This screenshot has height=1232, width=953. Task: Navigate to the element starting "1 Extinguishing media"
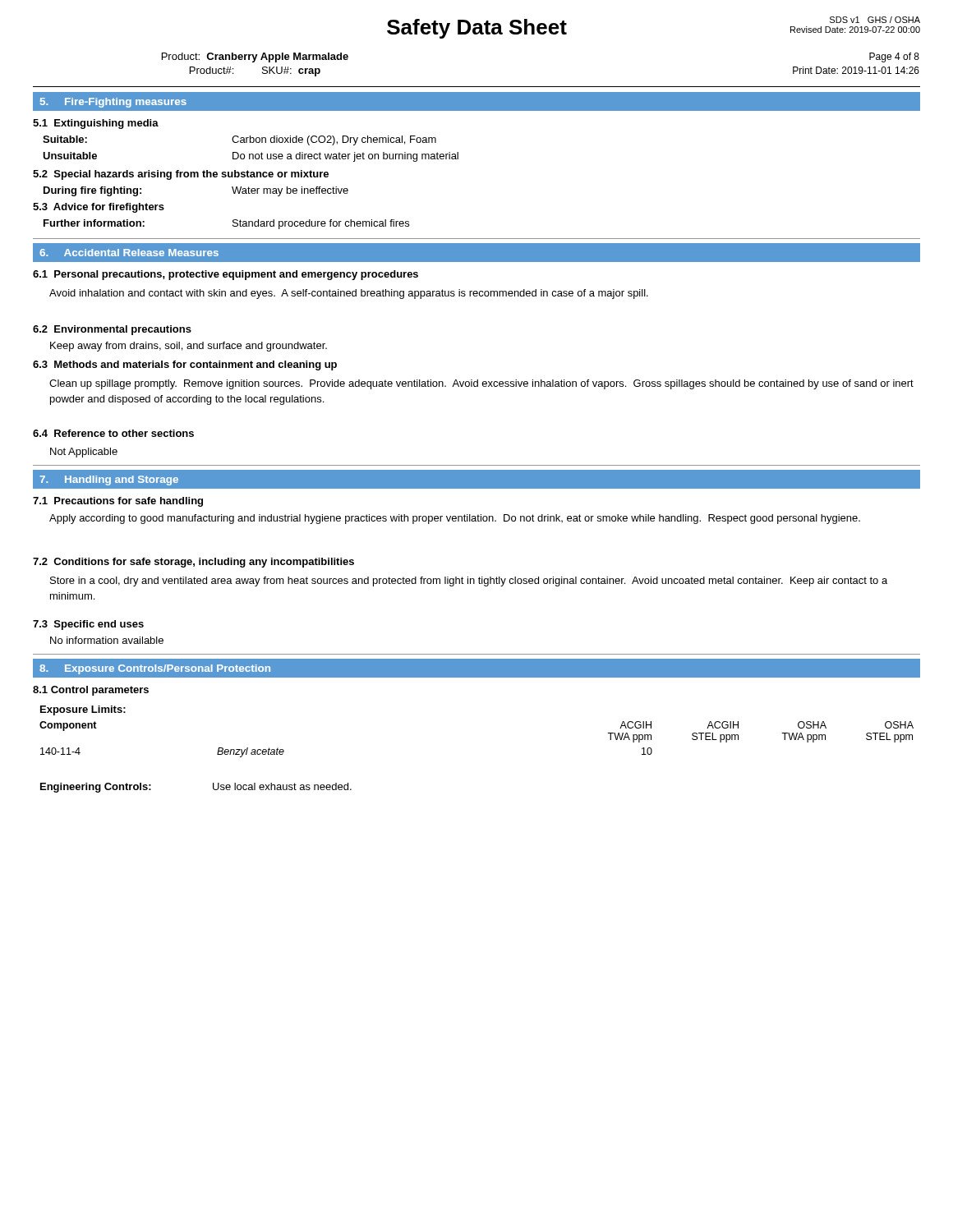pyautogui.click(x=95, y=123)
